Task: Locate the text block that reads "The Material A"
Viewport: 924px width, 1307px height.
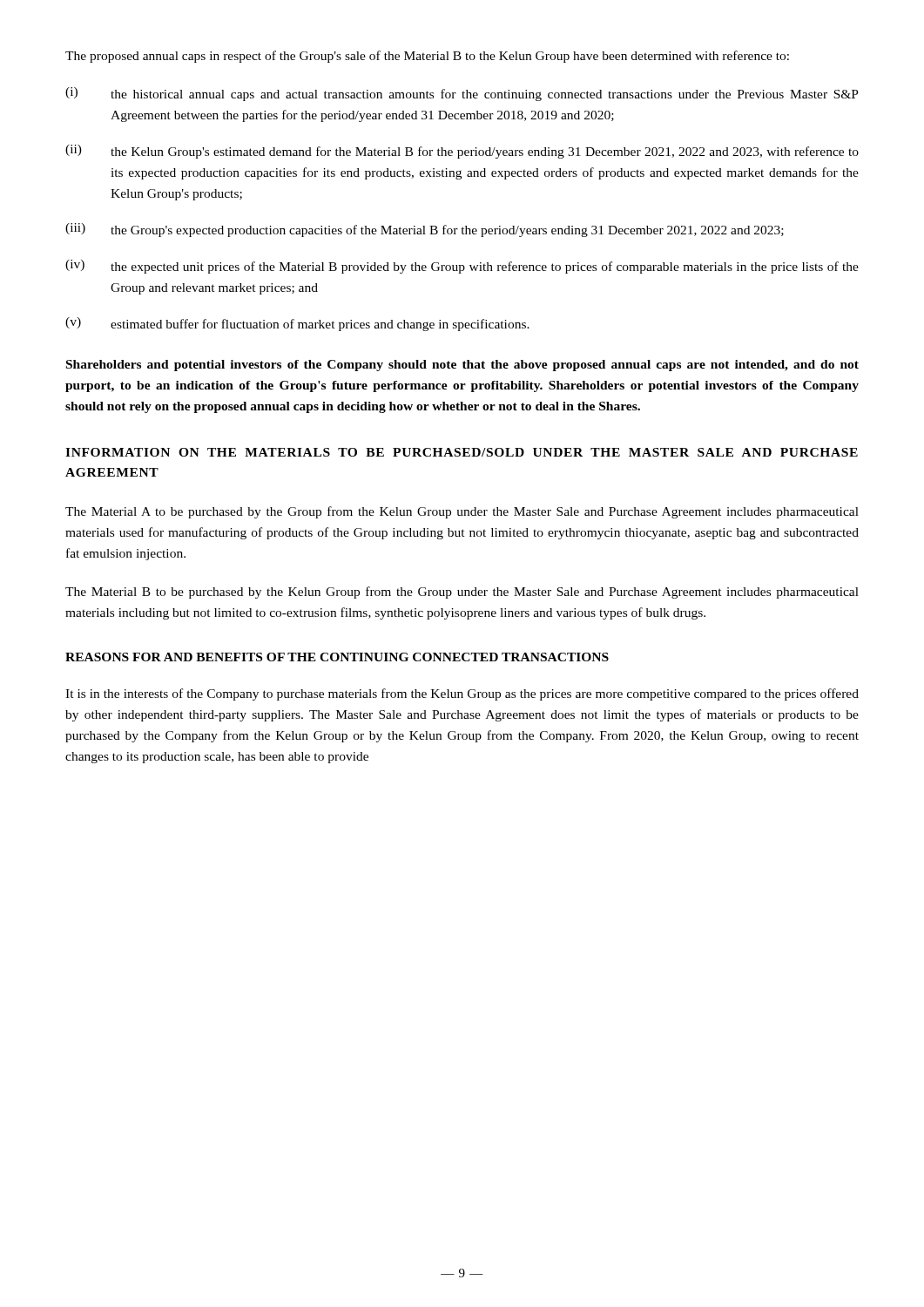Action: click(x=462, y=533)
